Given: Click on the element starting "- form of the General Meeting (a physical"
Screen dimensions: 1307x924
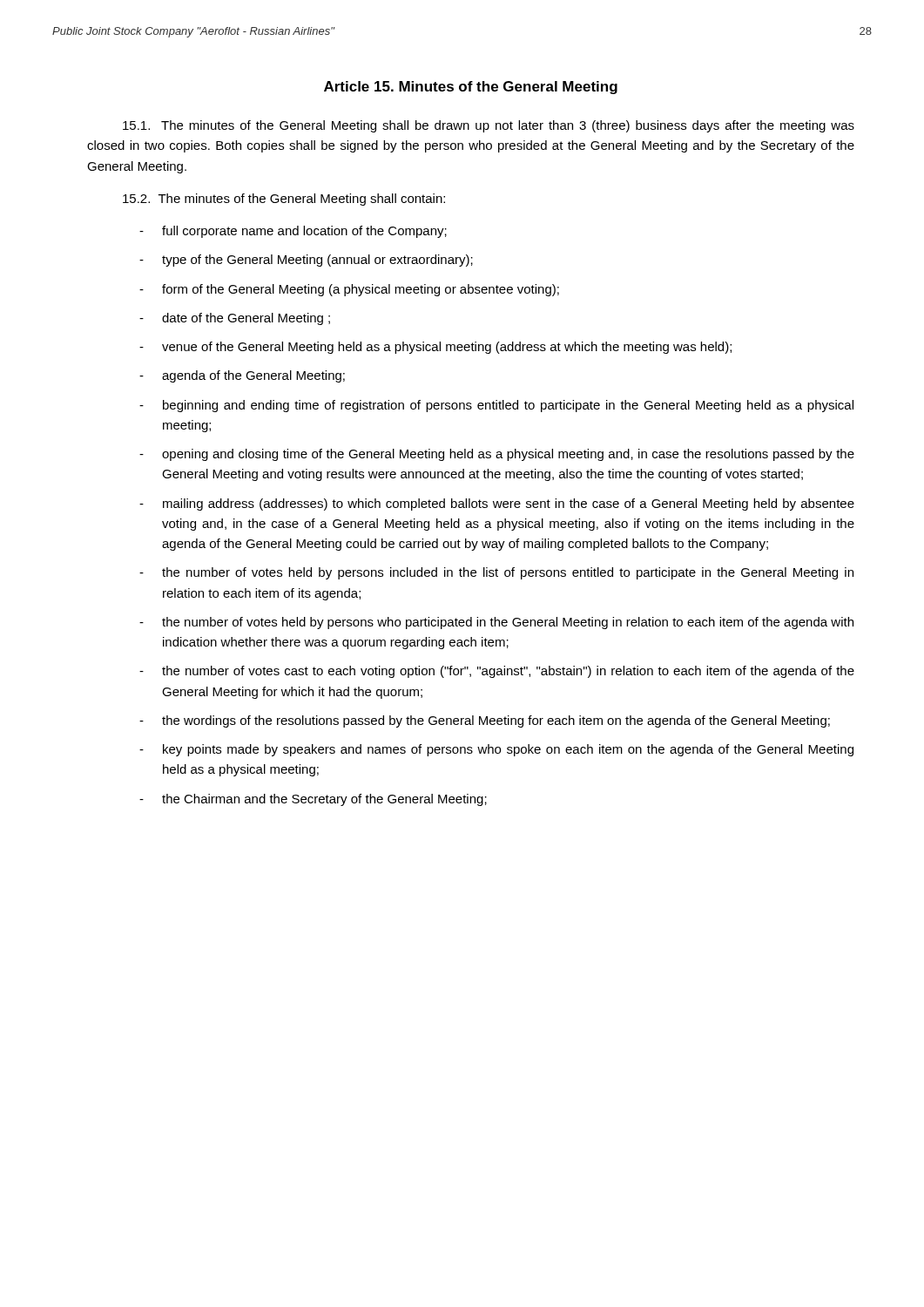Looking at the screenshot, I should 497,289.
